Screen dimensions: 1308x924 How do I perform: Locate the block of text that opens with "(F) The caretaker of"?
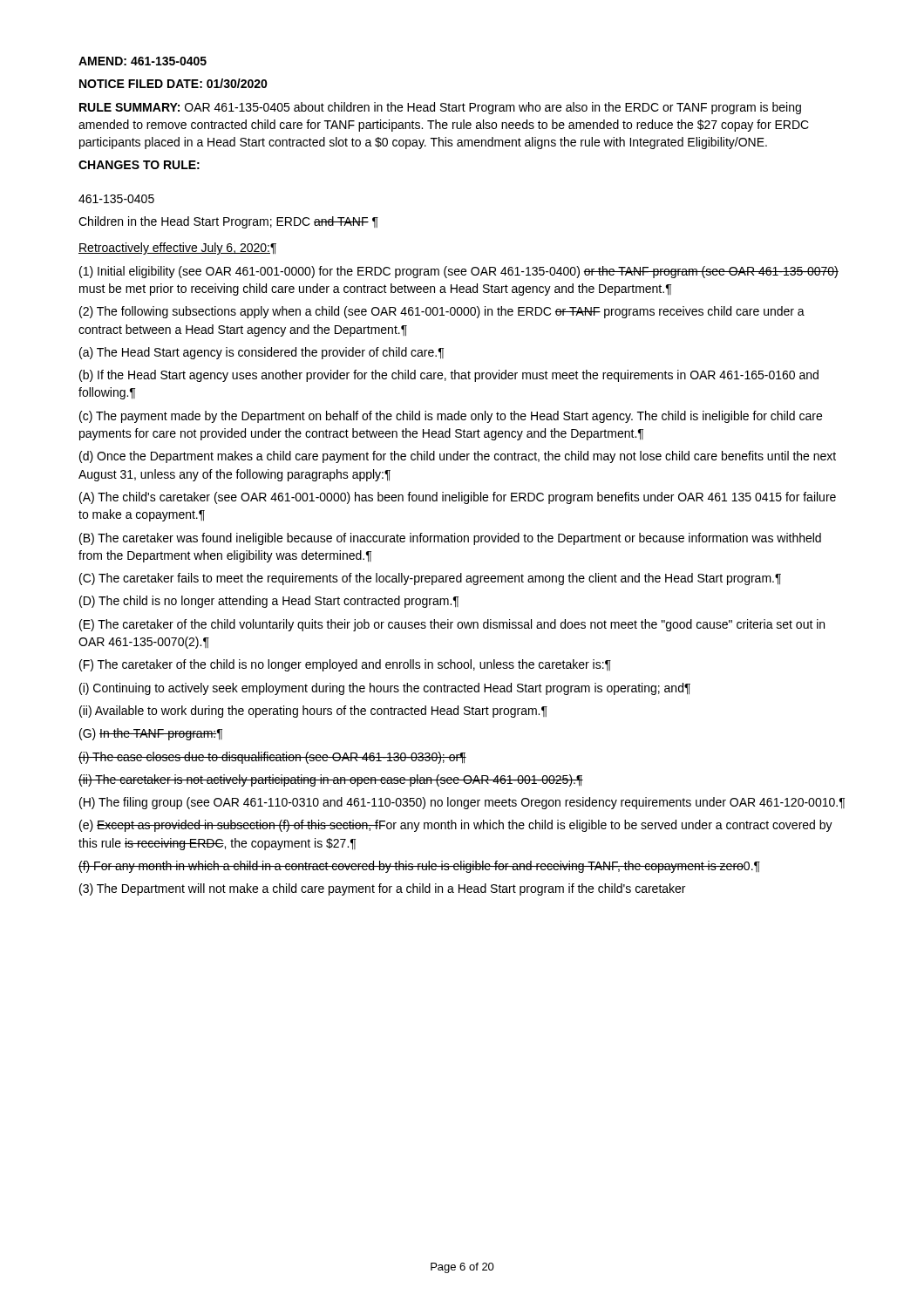point(462,665)
